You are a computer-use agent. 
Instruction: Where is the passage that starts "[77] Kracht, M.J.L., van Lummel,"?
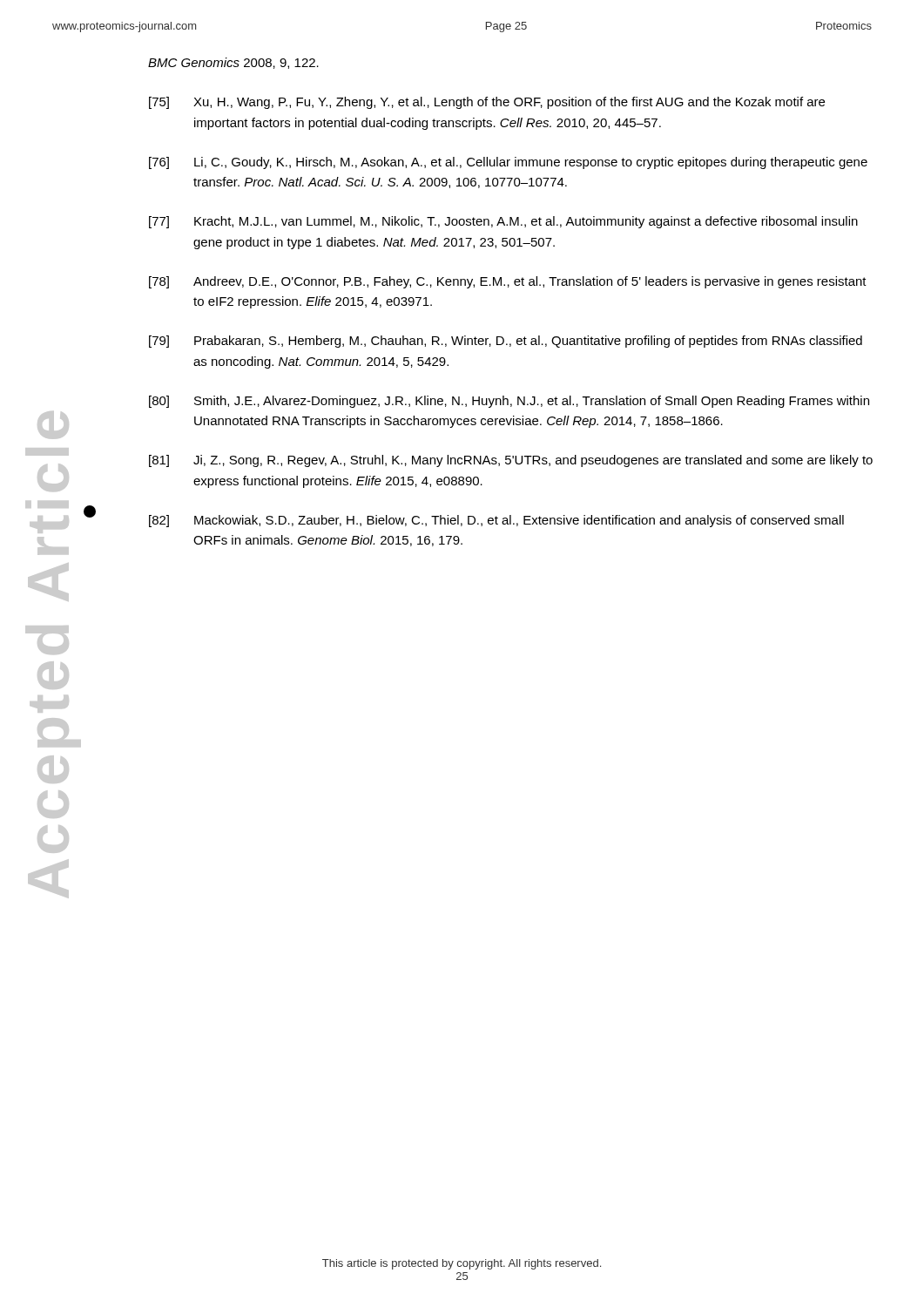click(514, 231)
